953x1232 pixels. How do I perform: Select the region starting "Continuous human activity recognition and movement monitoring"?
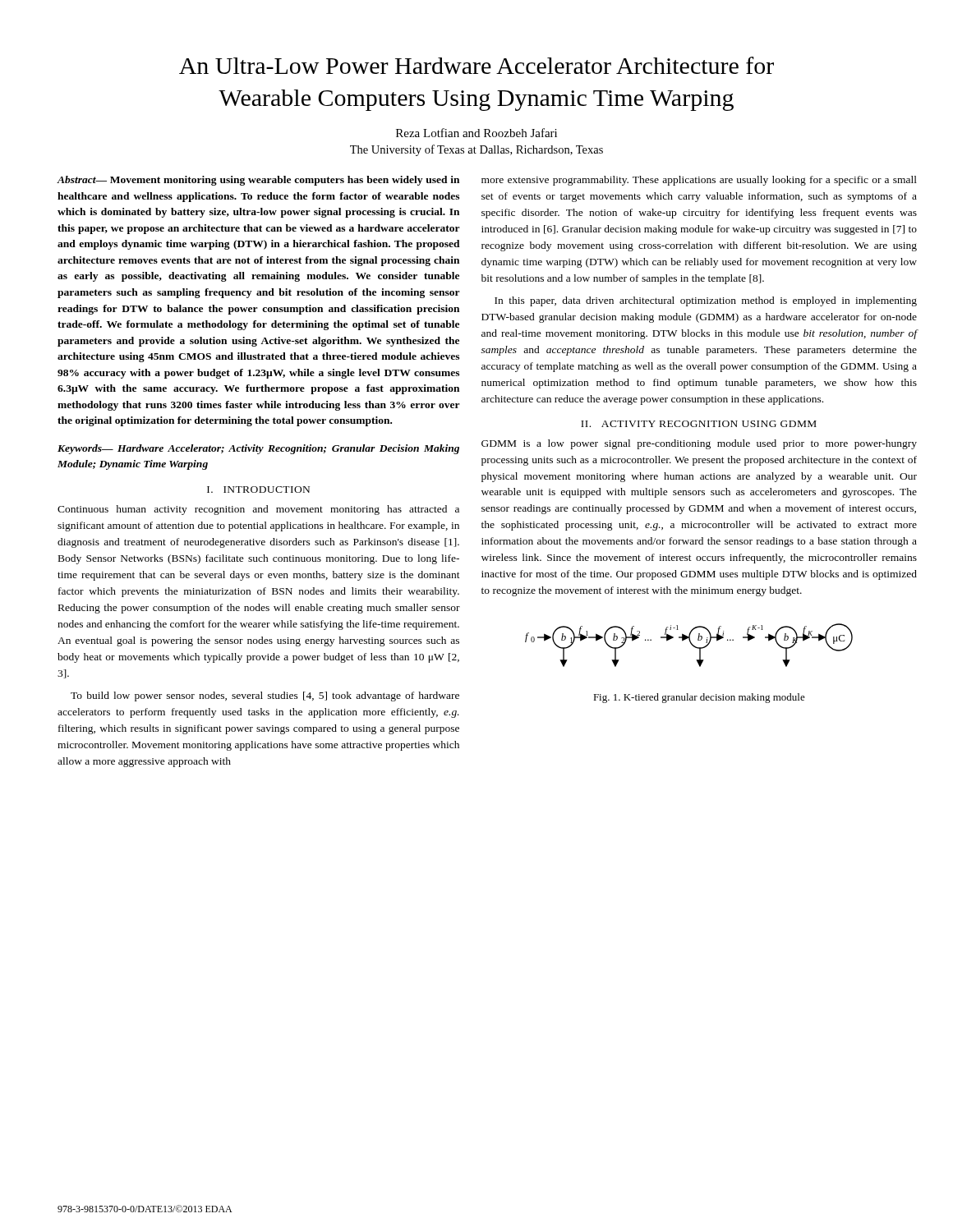[x=259, y=635]
